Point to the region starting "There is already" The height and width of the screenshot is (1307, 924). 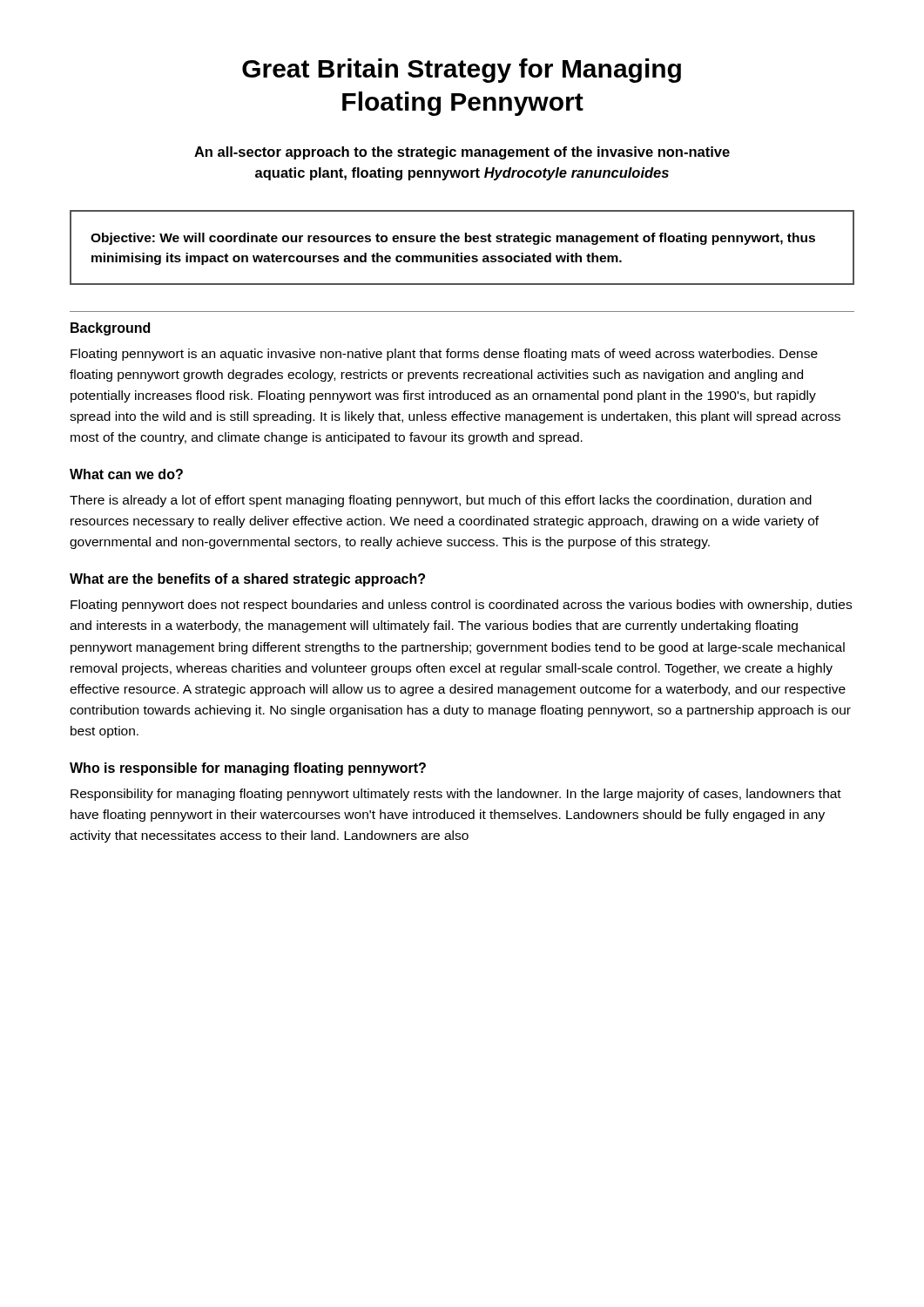pyautogui.click(x=444, y=521)
